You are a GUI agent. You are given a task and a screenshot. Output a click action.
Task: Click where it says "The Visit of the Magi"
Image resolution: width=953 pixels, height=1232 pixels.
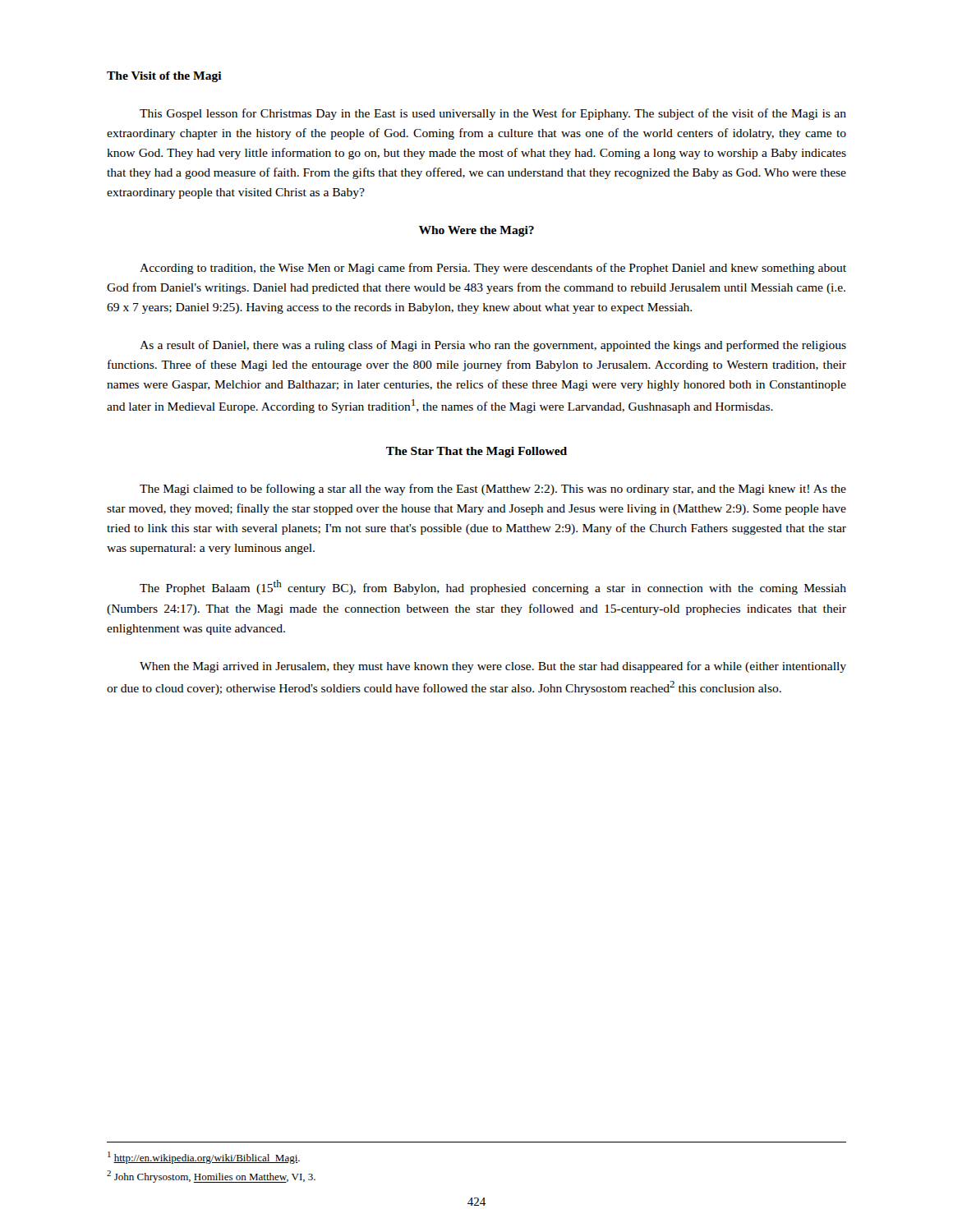pyautogui.click(x=164, y=77)
